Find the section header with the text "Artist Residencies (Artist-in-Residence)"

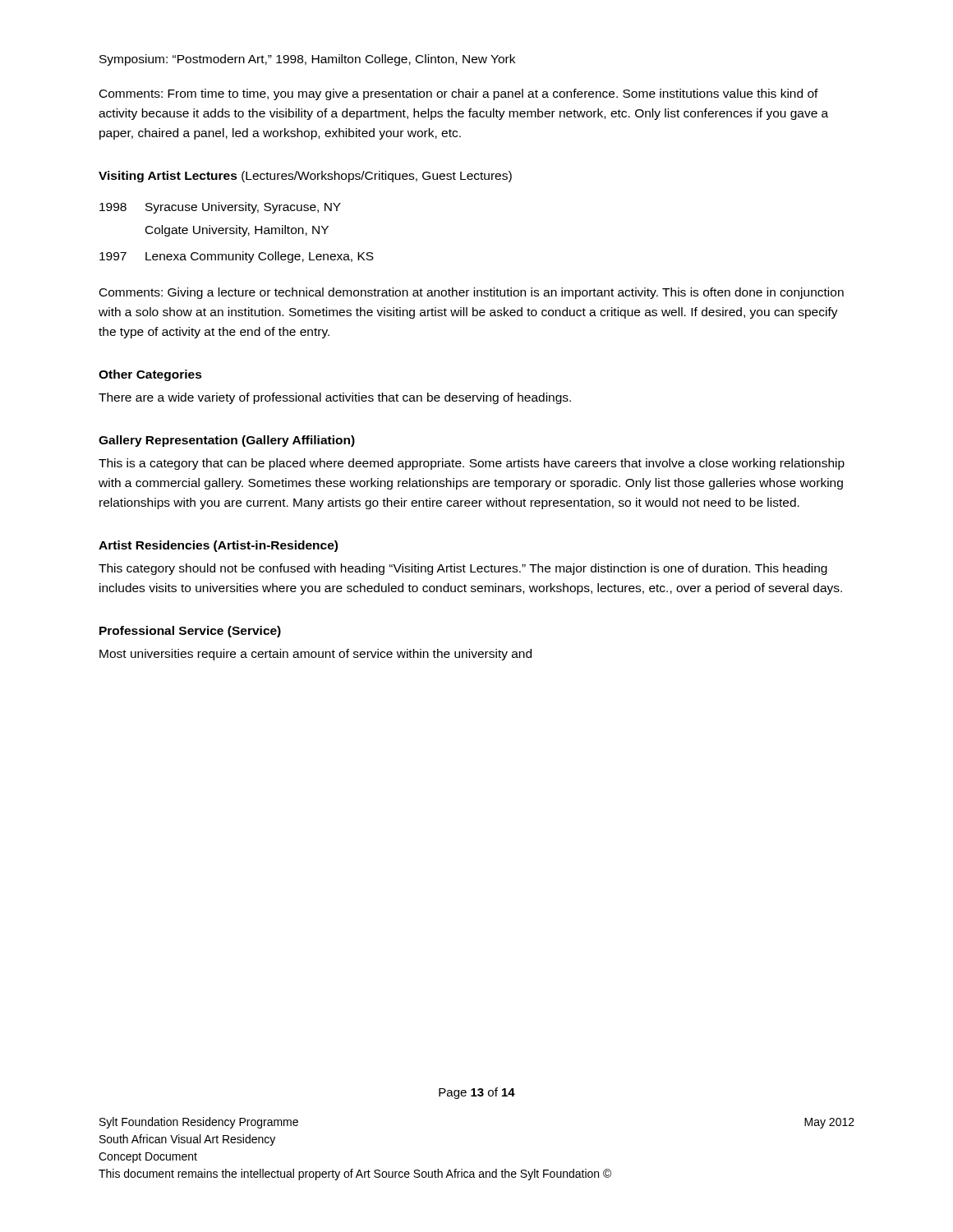click(x=219, y=545)
